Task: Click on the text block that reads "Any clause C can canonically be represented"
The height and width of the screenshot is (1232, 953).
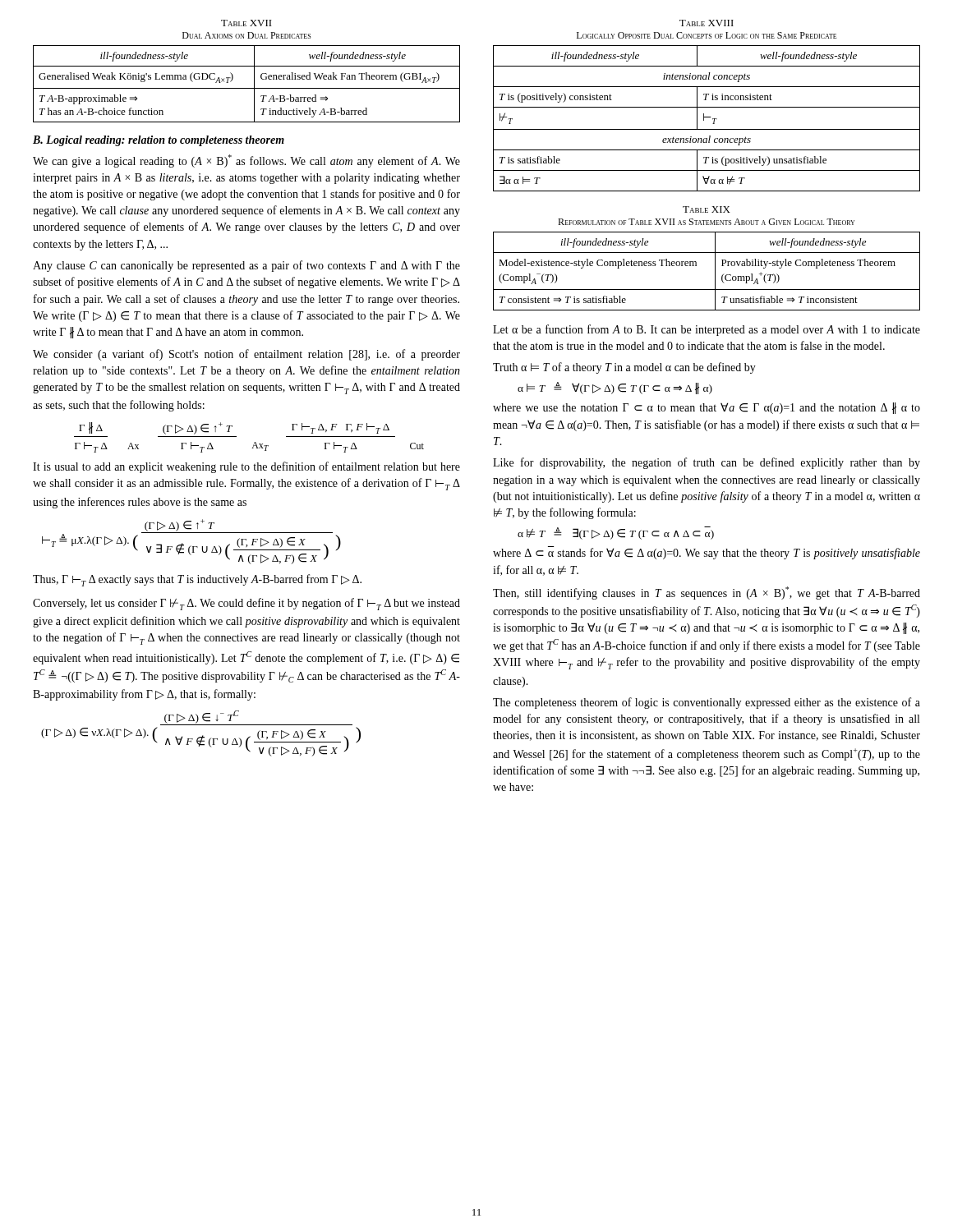Action: click(x=246, y=300)
